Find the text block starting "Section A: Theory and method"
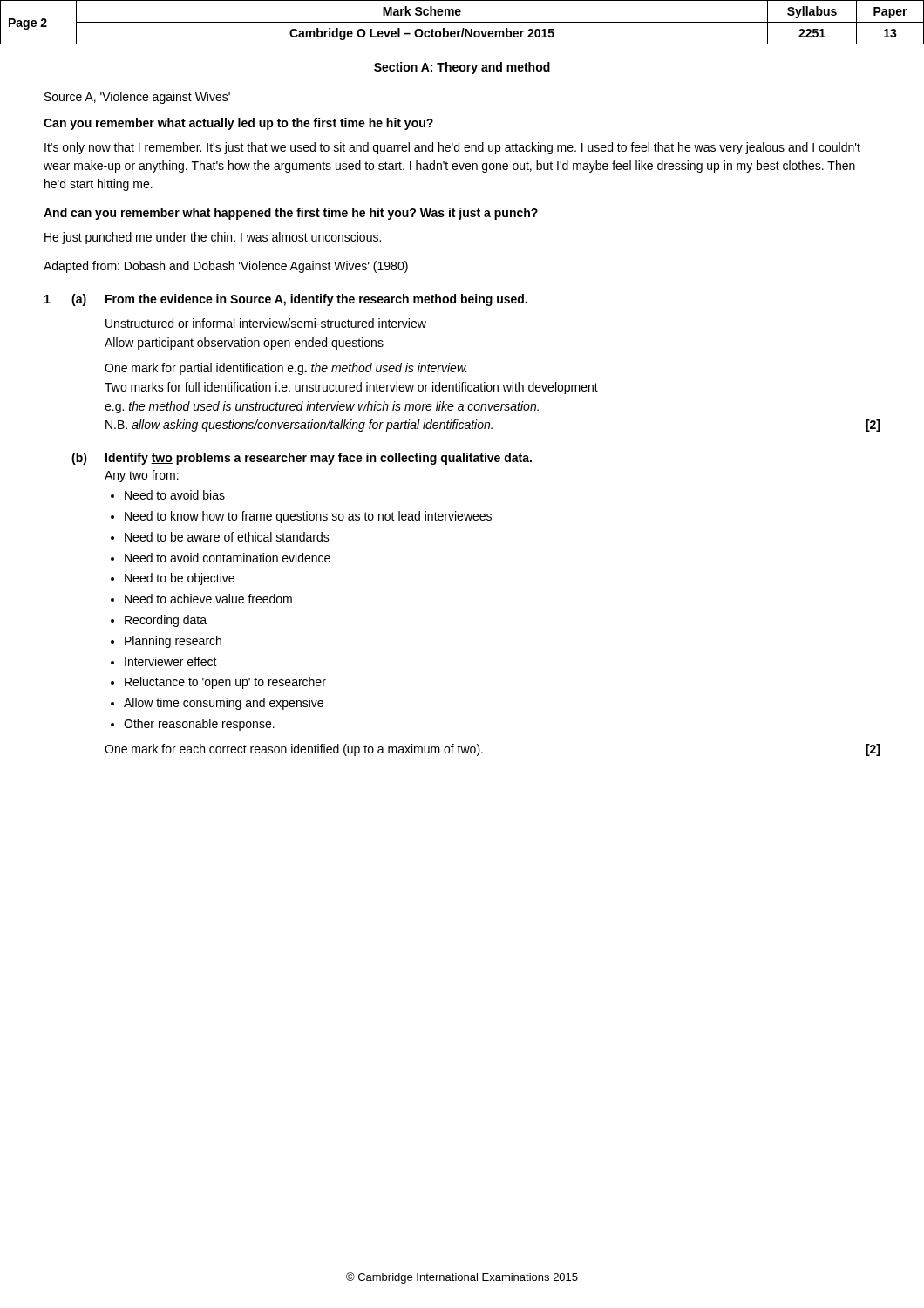This screenshot has width=924, height=1308. [x=462, y=67]
